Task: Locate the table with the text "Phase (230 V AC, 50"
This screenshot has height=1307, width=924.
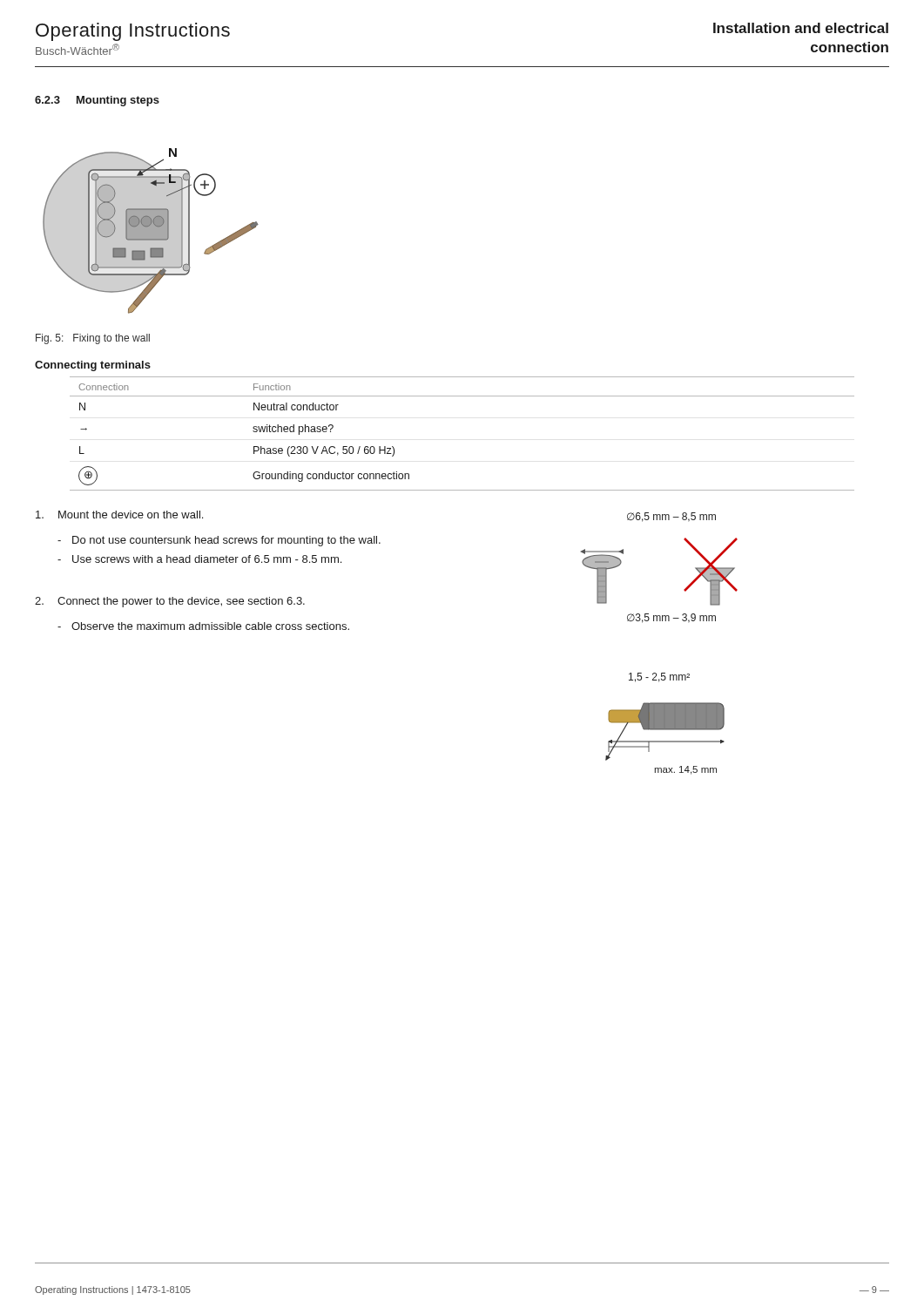Action: coord(462,434)
